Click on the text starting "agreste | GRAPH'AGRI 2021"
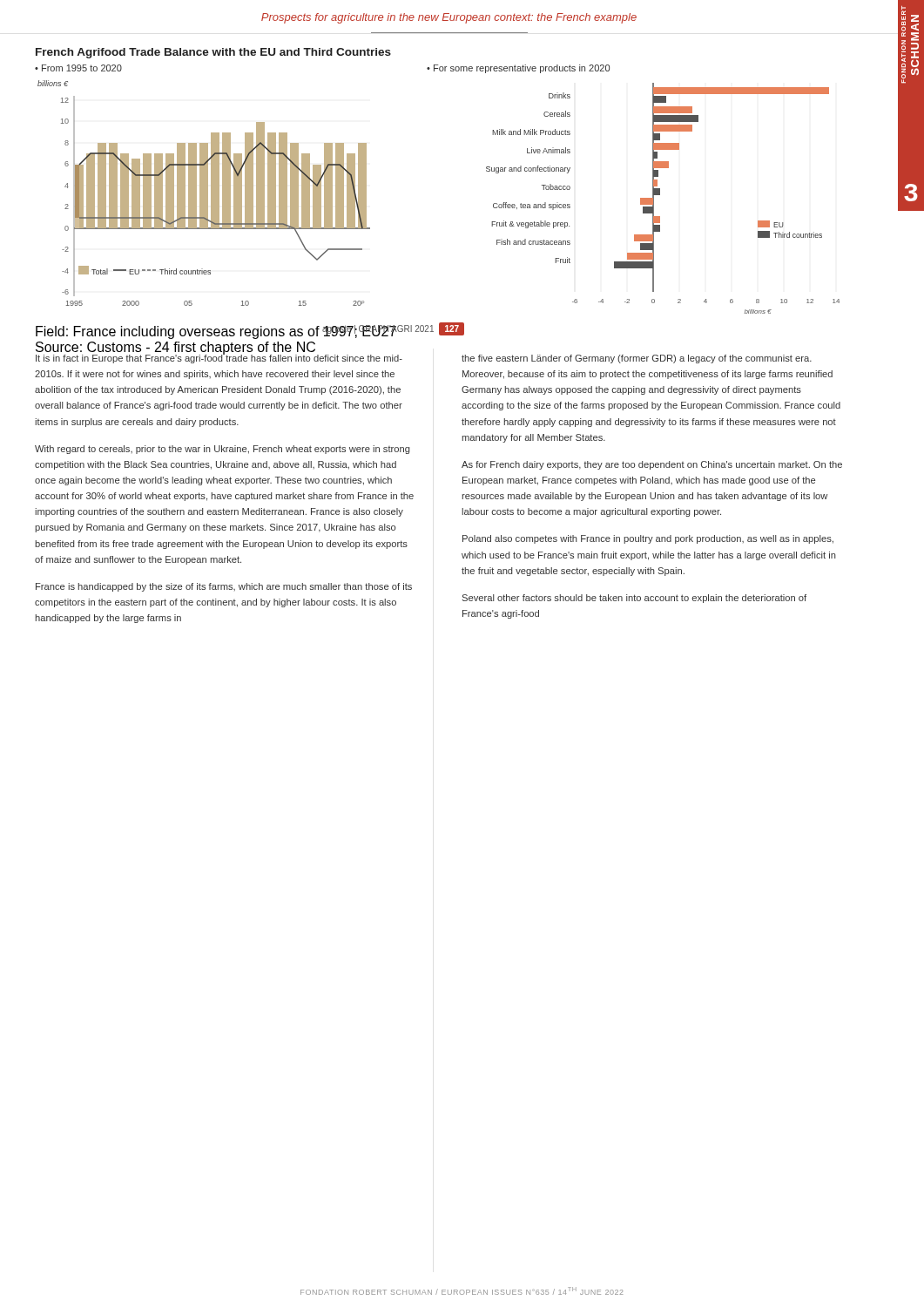The image size is (924, 1307). click(393, 329)
